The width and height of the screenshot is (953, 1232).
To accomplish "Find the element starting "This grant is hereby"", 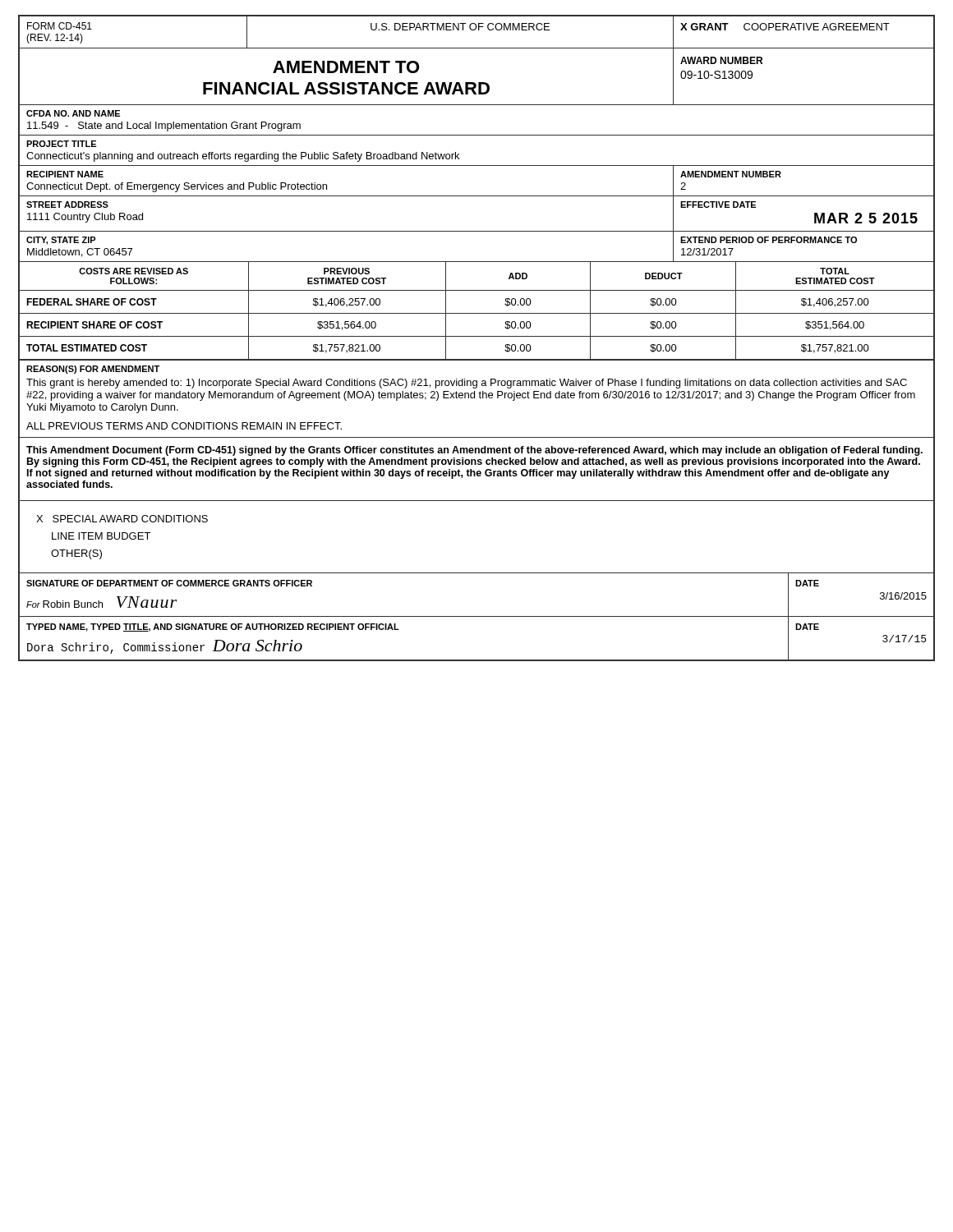I will pyautogui.click(x=476, y=404).
